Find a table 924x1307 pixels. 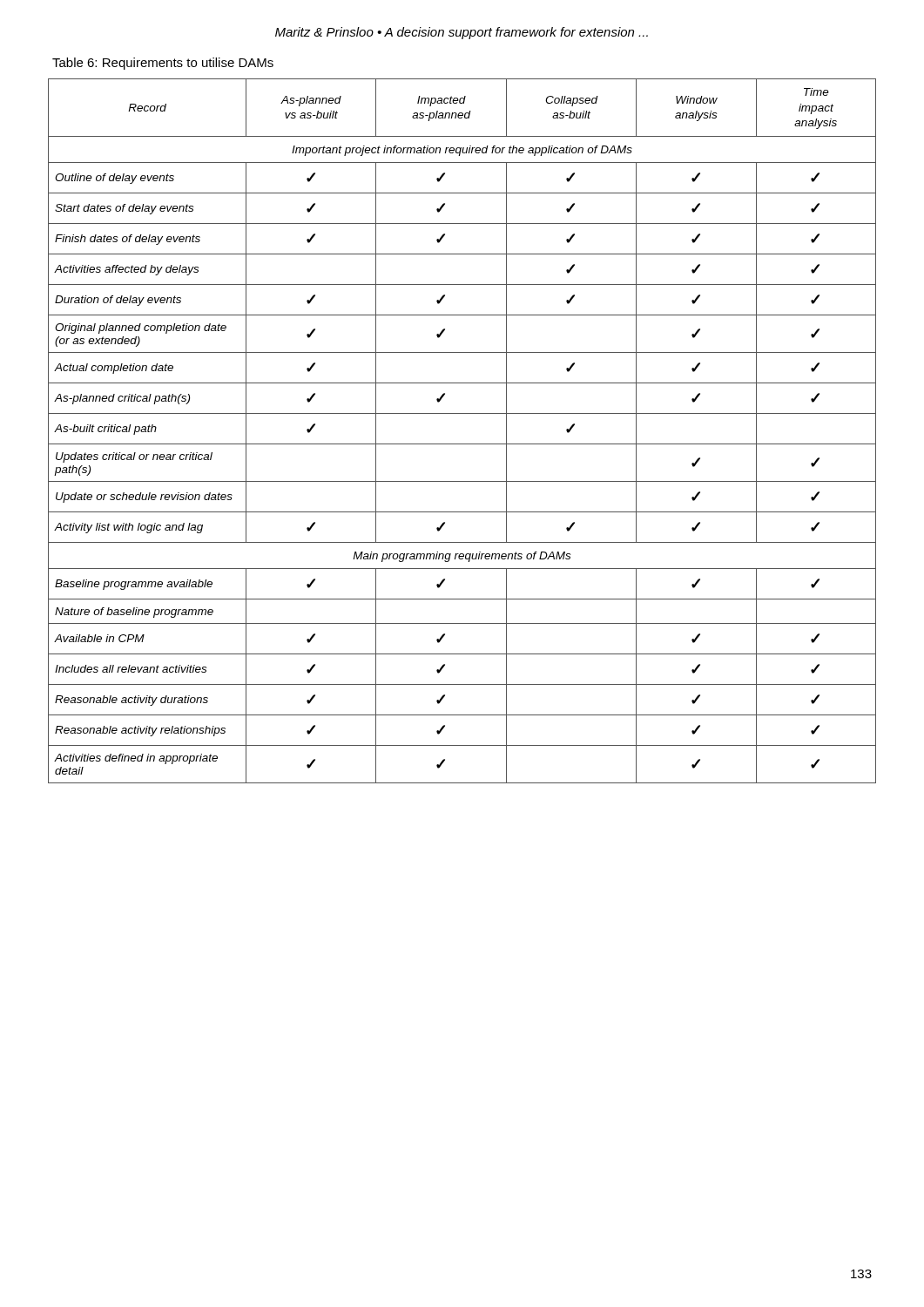tap(462, 431)
